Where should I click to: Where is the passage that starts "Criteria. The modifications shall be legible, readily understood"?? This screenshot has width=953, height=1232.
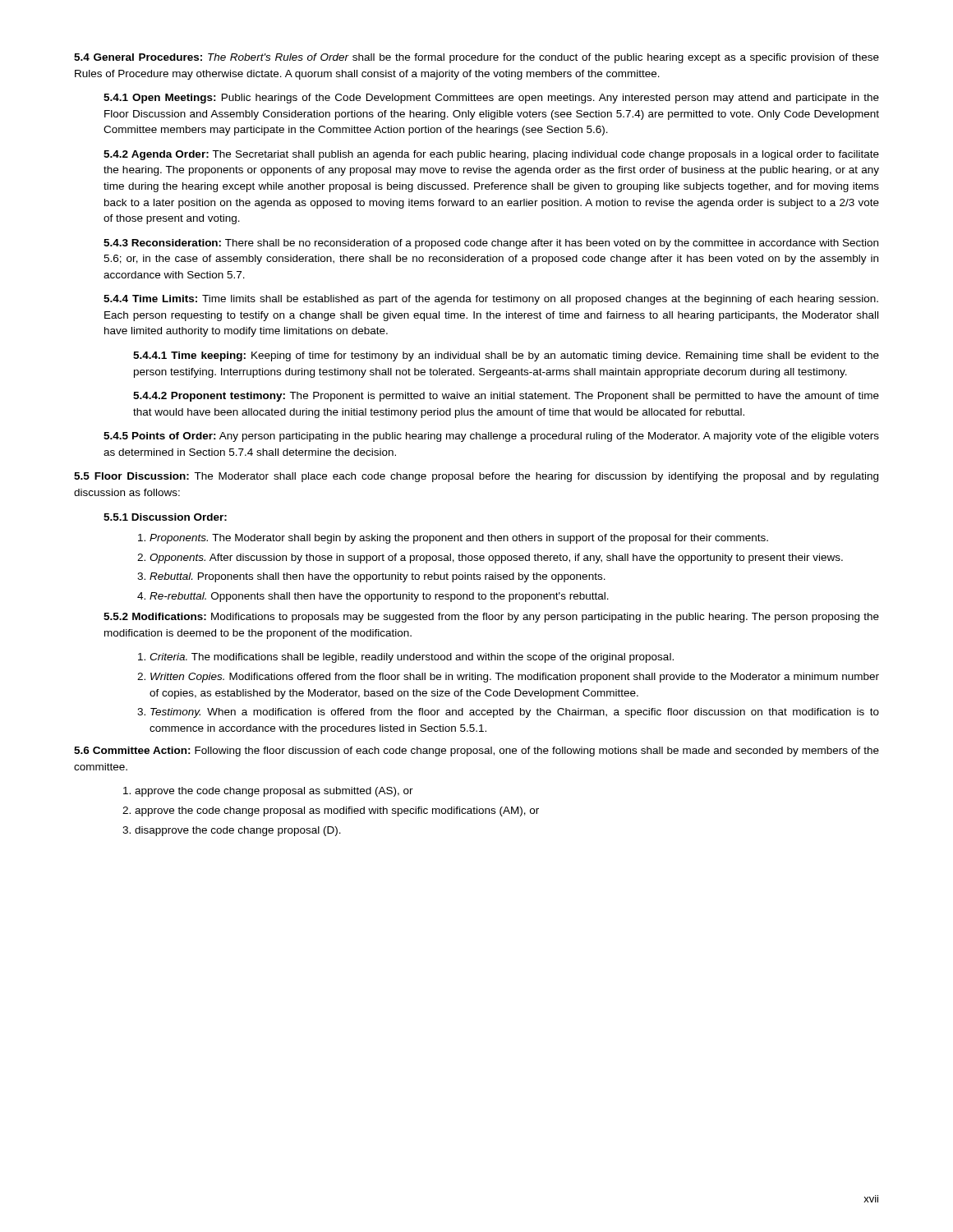pos(506,693)
